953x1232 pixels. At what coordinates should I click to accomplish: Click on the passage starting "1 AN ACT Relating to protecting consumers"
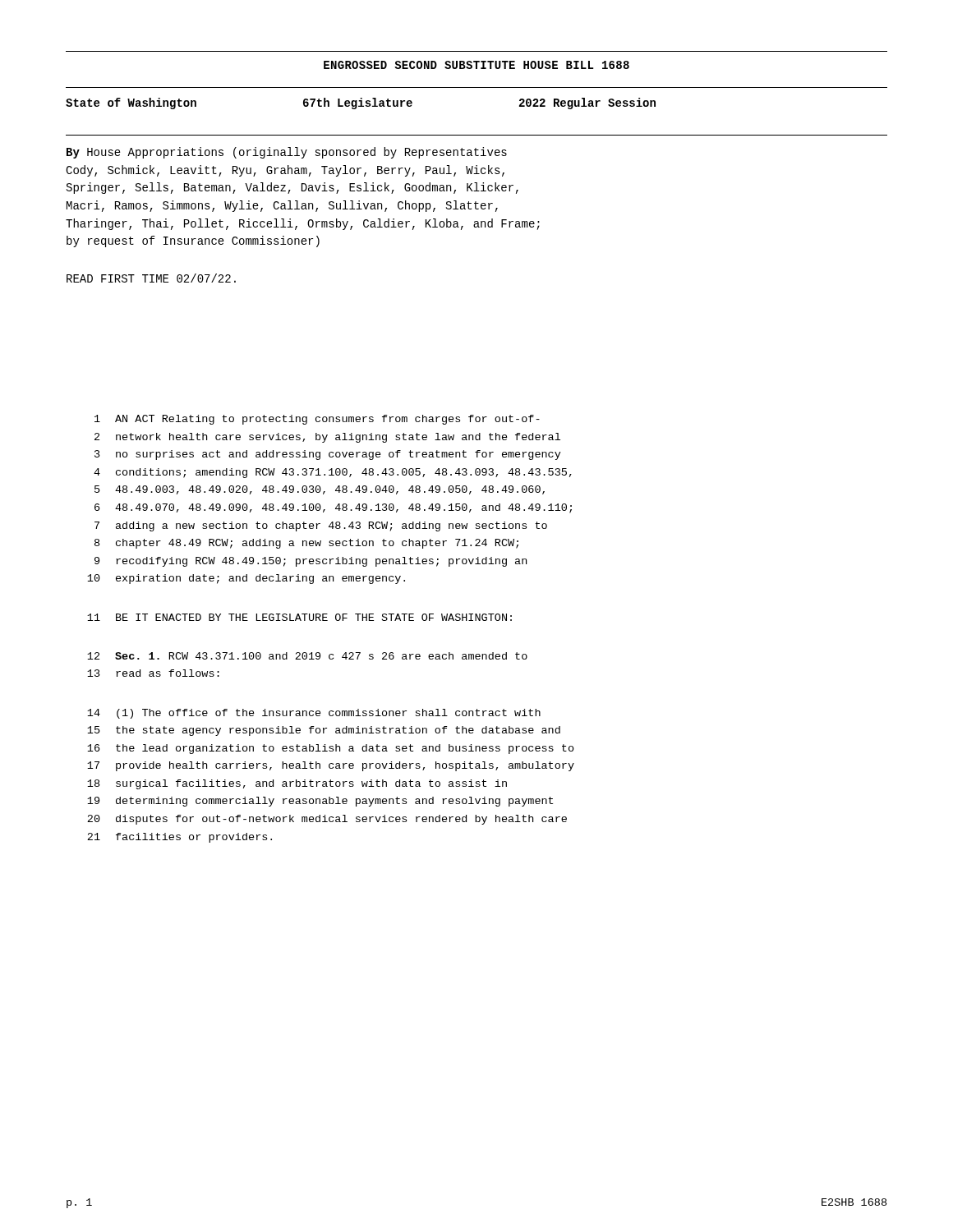(476, 628)
